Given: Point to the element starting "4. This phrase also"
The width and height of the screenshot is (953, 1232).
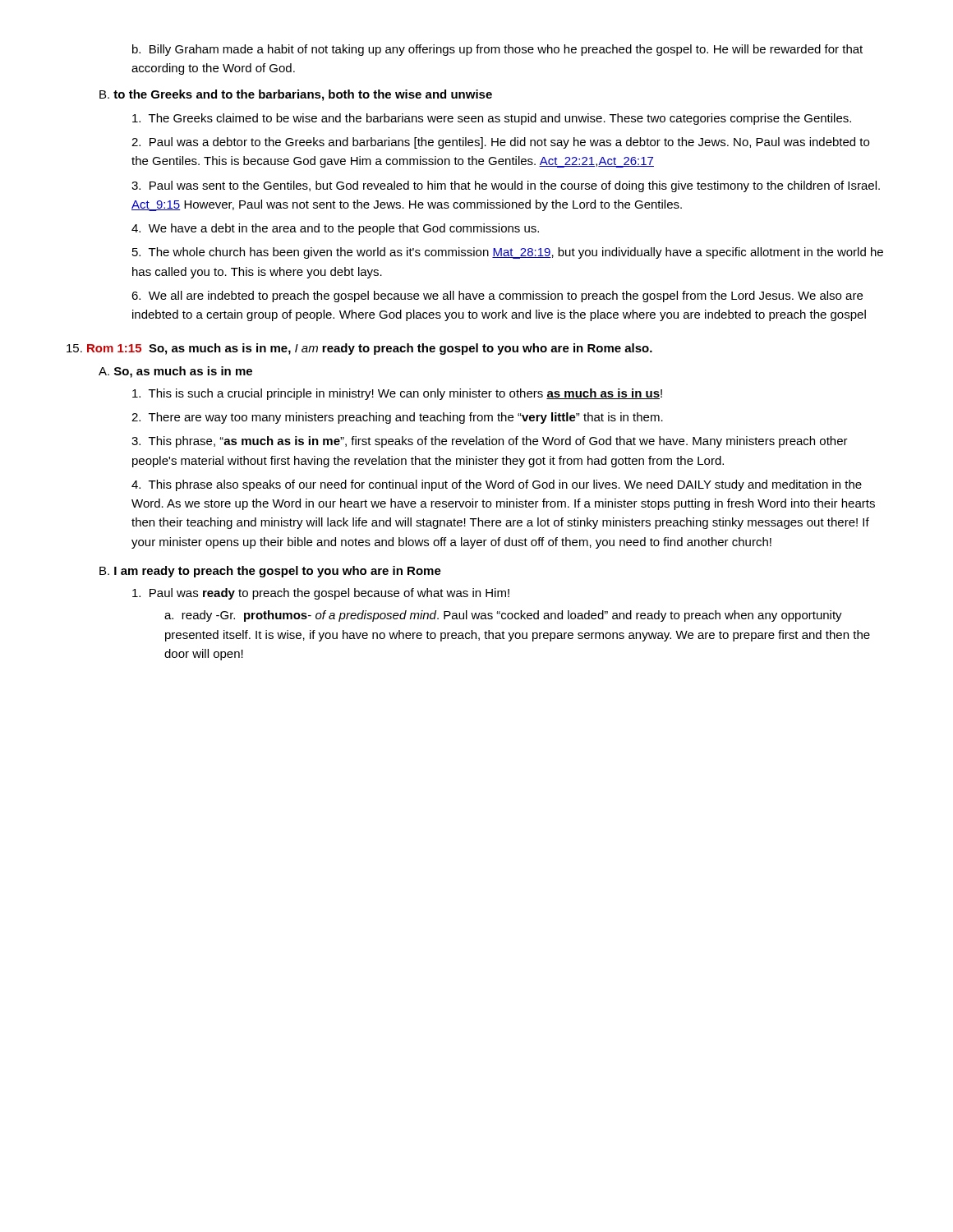Looking at the screenshot, I should coord(503,513).
